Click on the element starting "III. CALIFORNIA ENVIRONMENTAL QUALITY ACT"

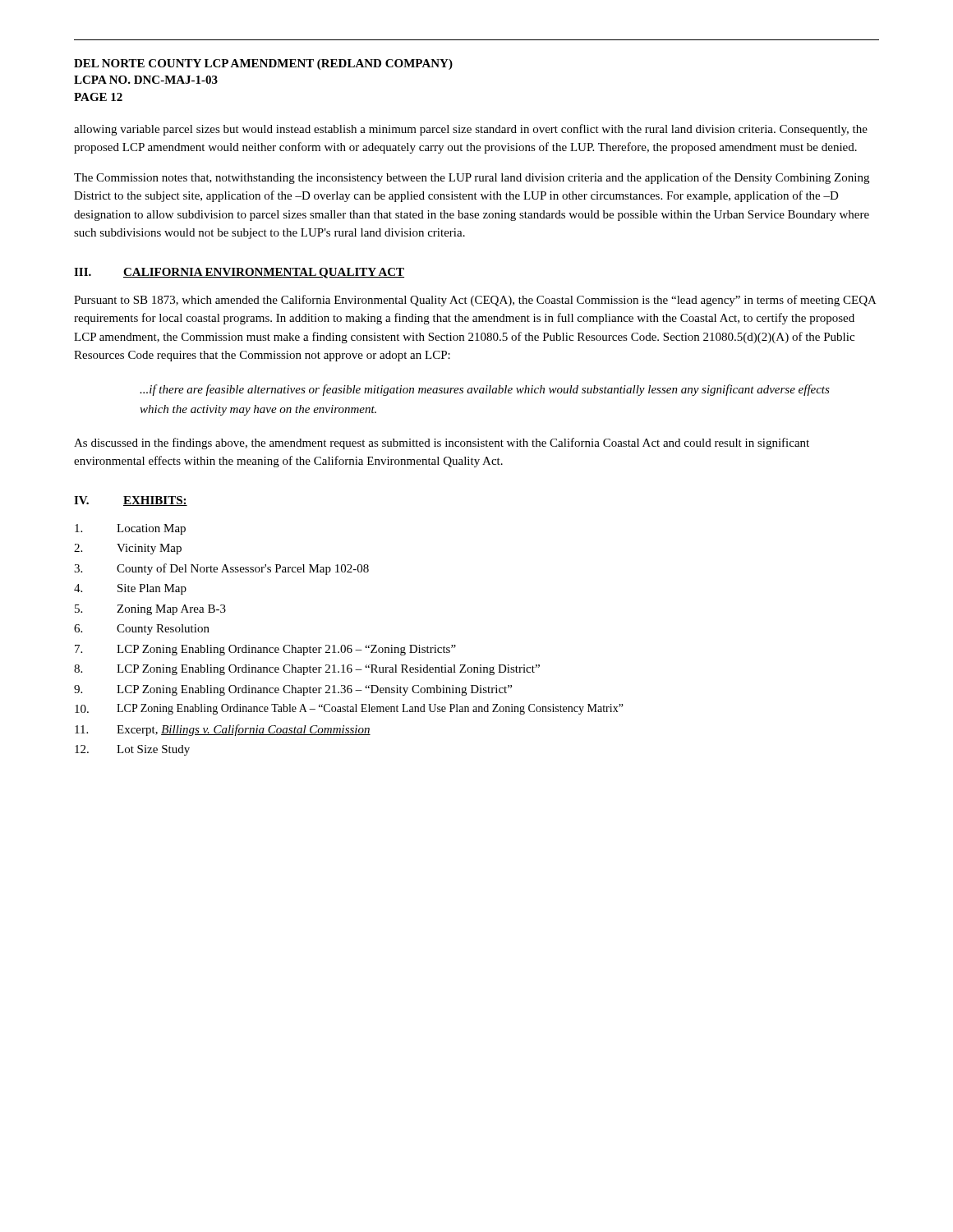[x=239, y=272]
